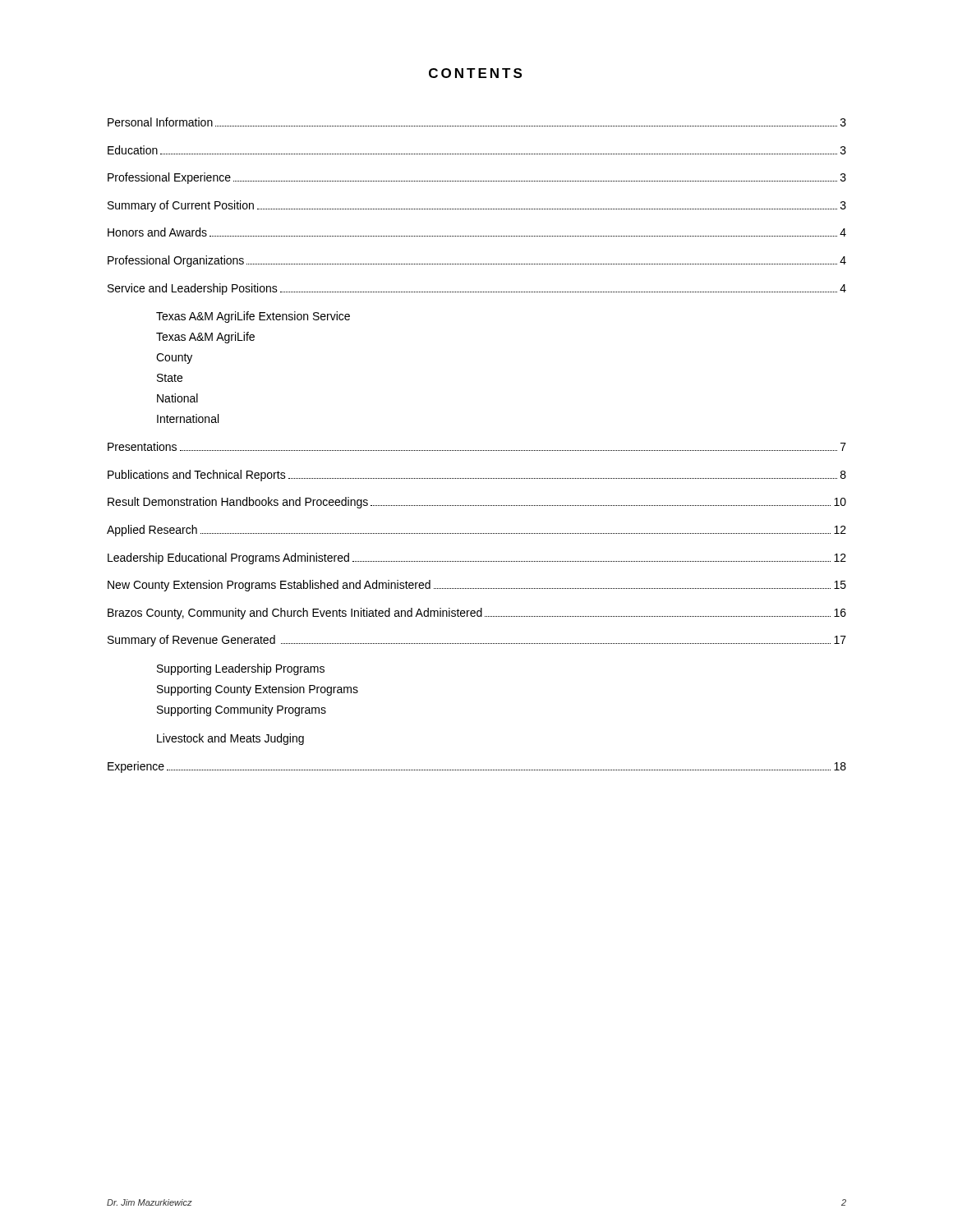
Task: Find the list item with the text "Supporting County Extension Programs"
Action: [x=257, y=689]
